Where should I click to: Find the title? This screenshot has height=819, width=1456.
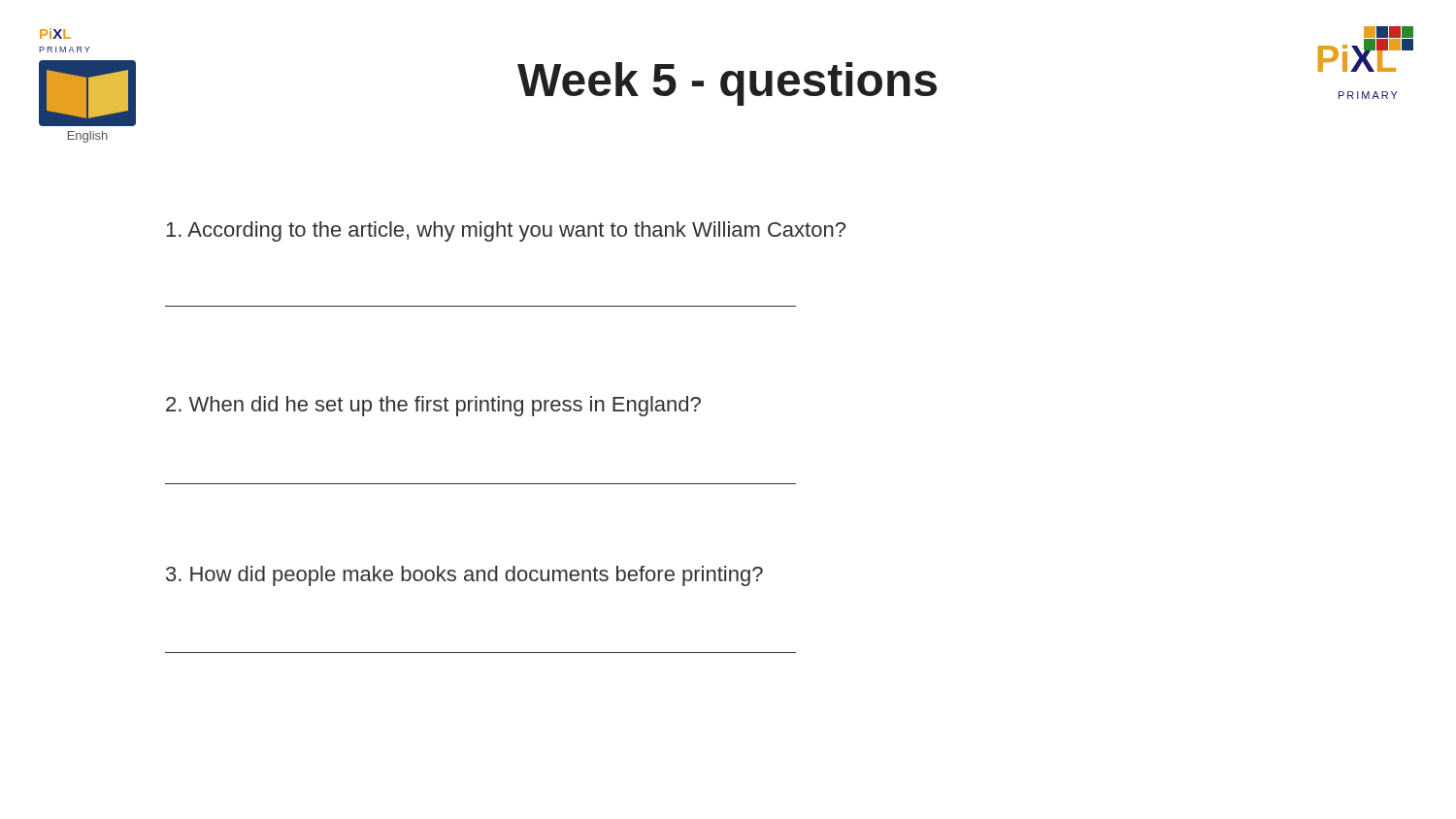click(x=728, y=80)
